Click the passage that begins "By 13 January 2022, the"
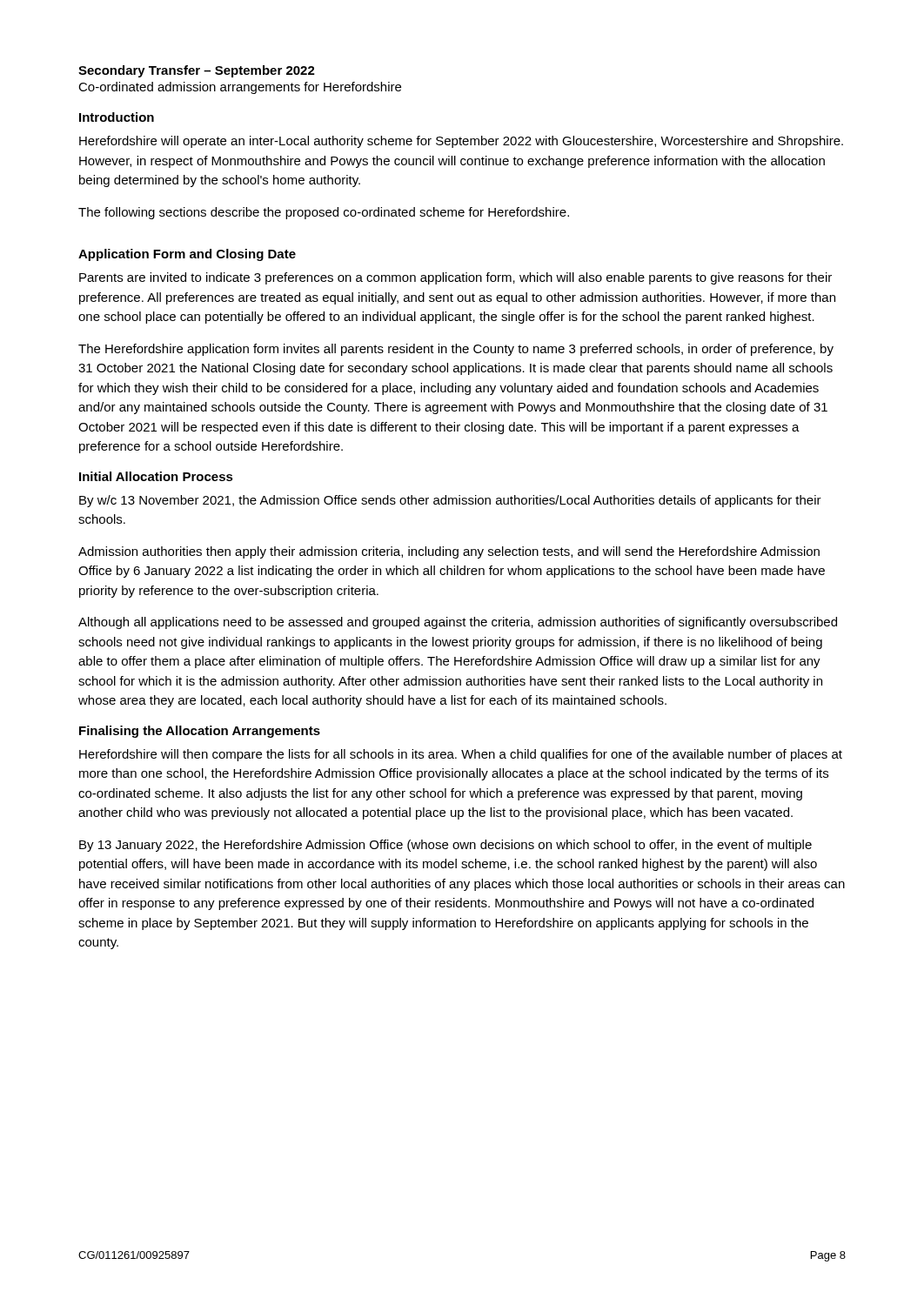 click(x=462, y=893)
